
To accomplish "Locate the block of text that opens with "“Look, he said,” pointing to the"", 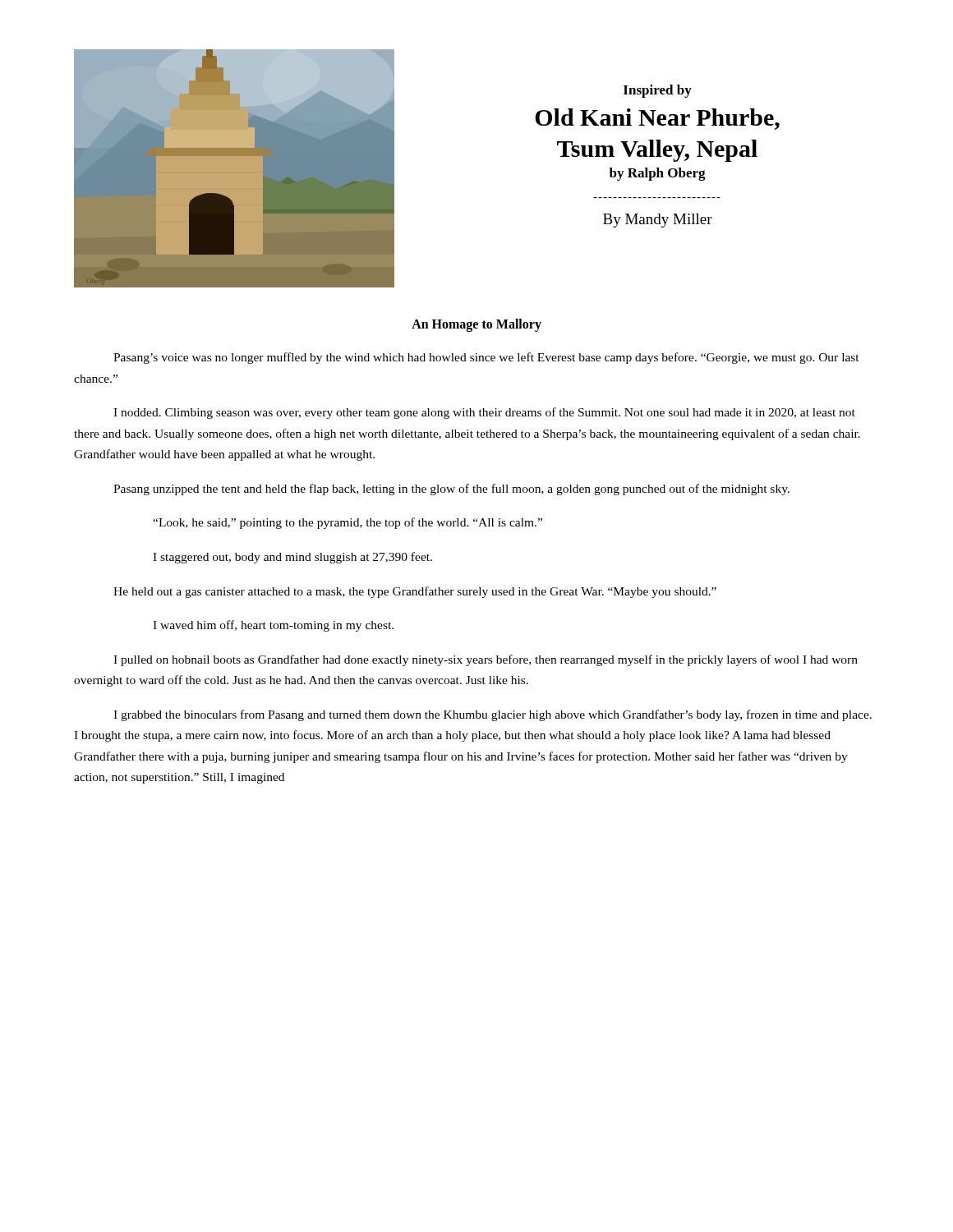I will [348, 522].
